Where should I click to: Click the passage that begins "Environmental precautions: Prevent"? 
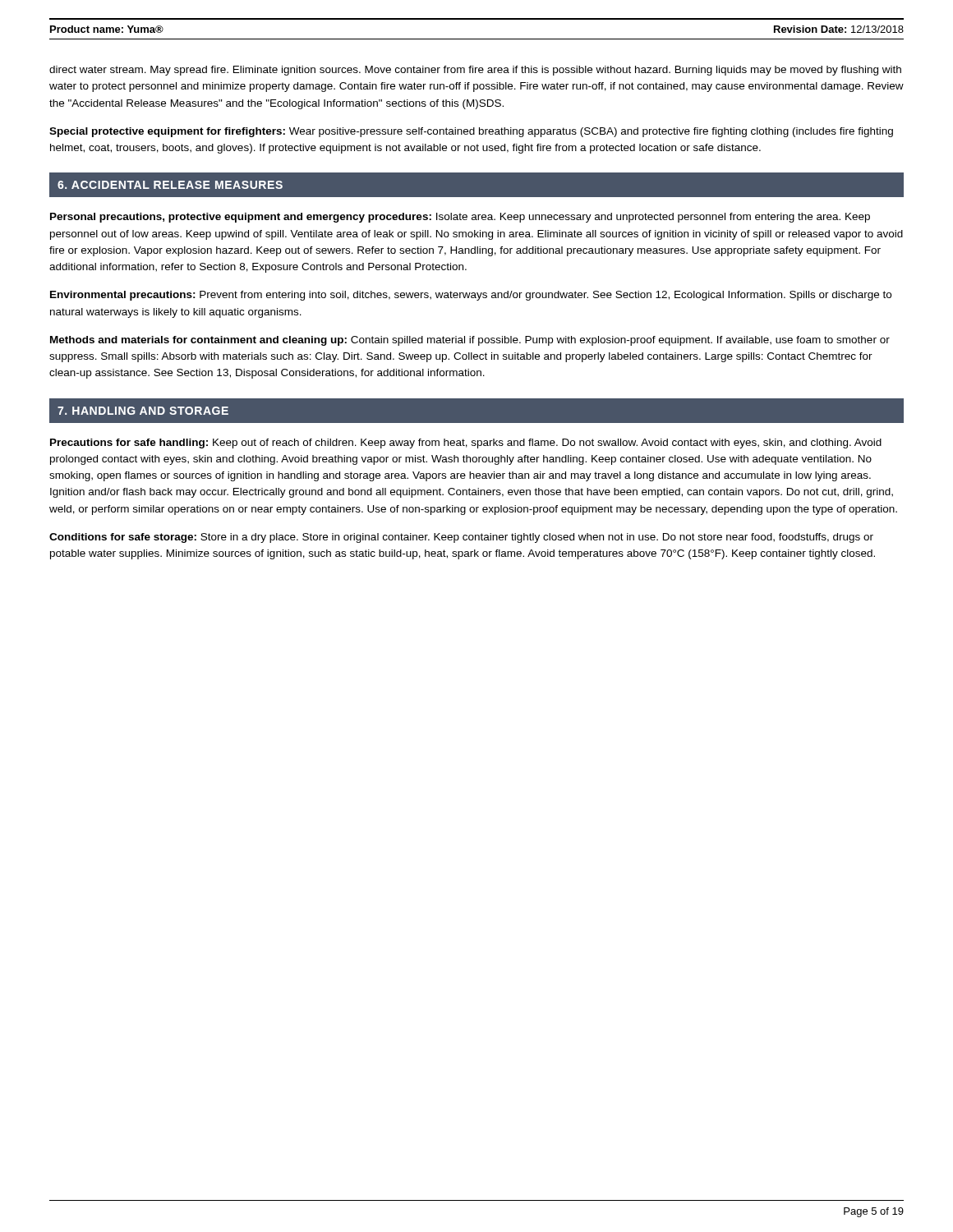pos(471,303)
